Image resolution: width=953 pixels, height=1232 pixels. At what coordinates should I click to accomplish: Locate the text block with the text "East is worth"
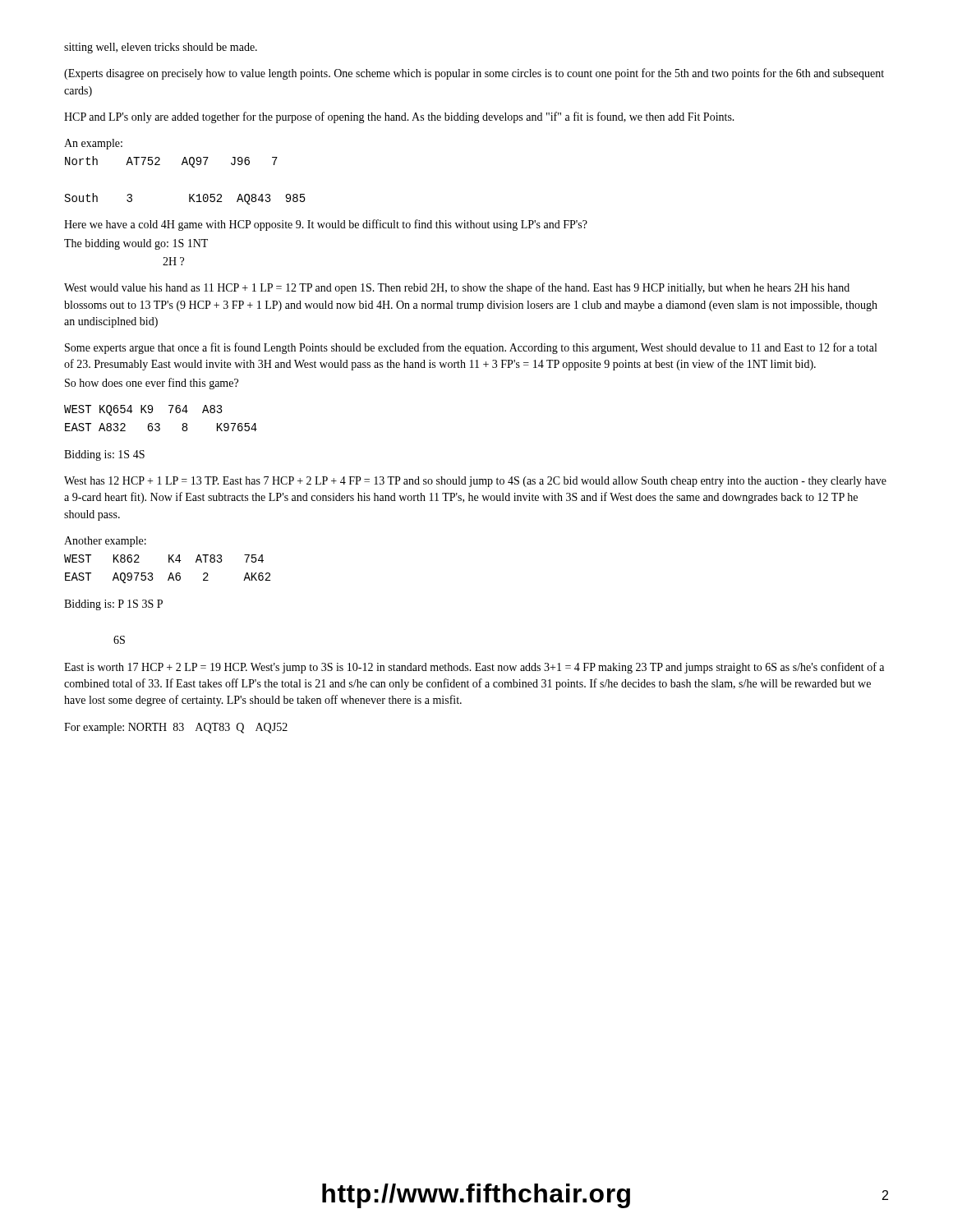476,684
